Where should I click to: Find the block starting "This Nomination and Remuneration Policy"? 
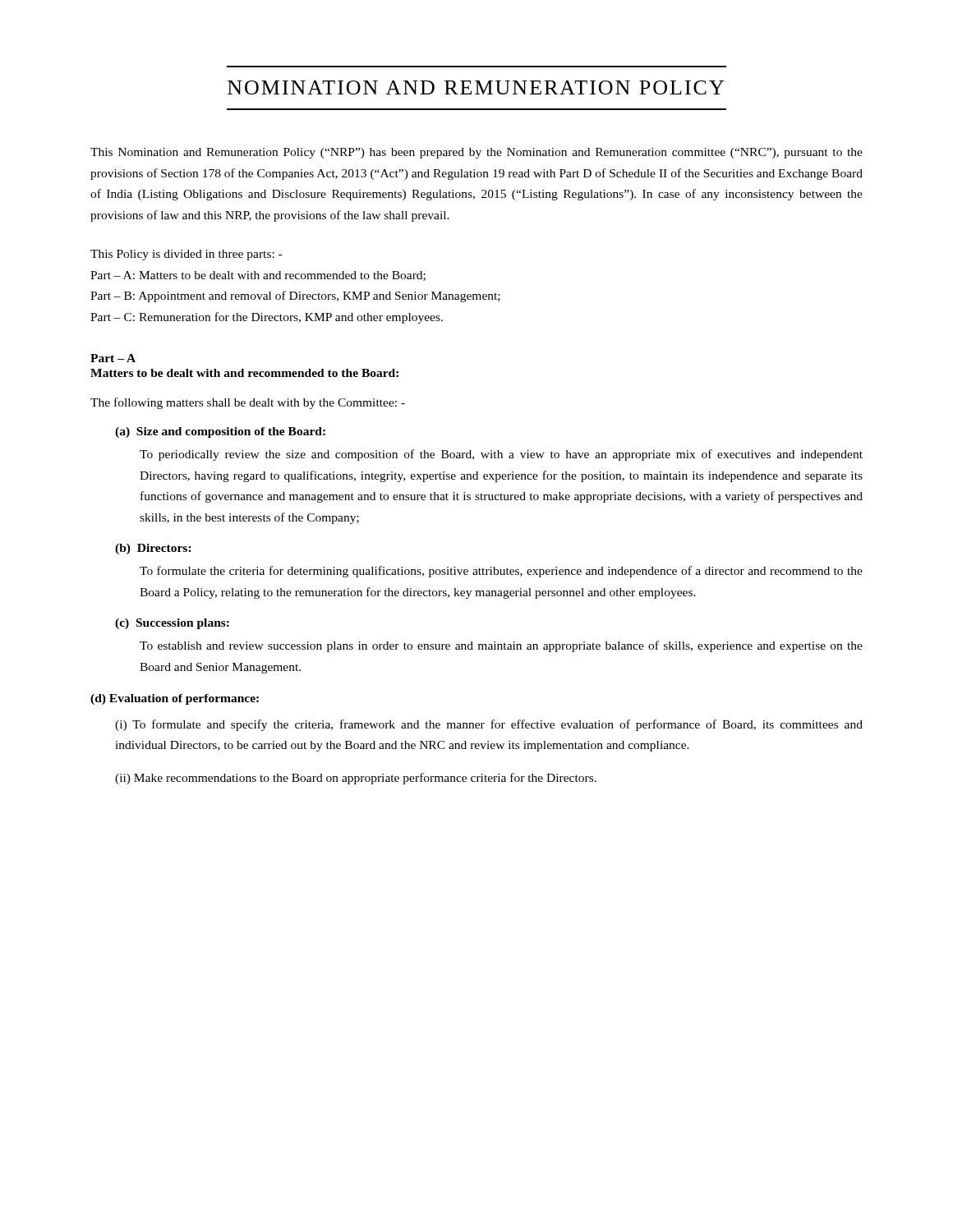coord(476,183)
